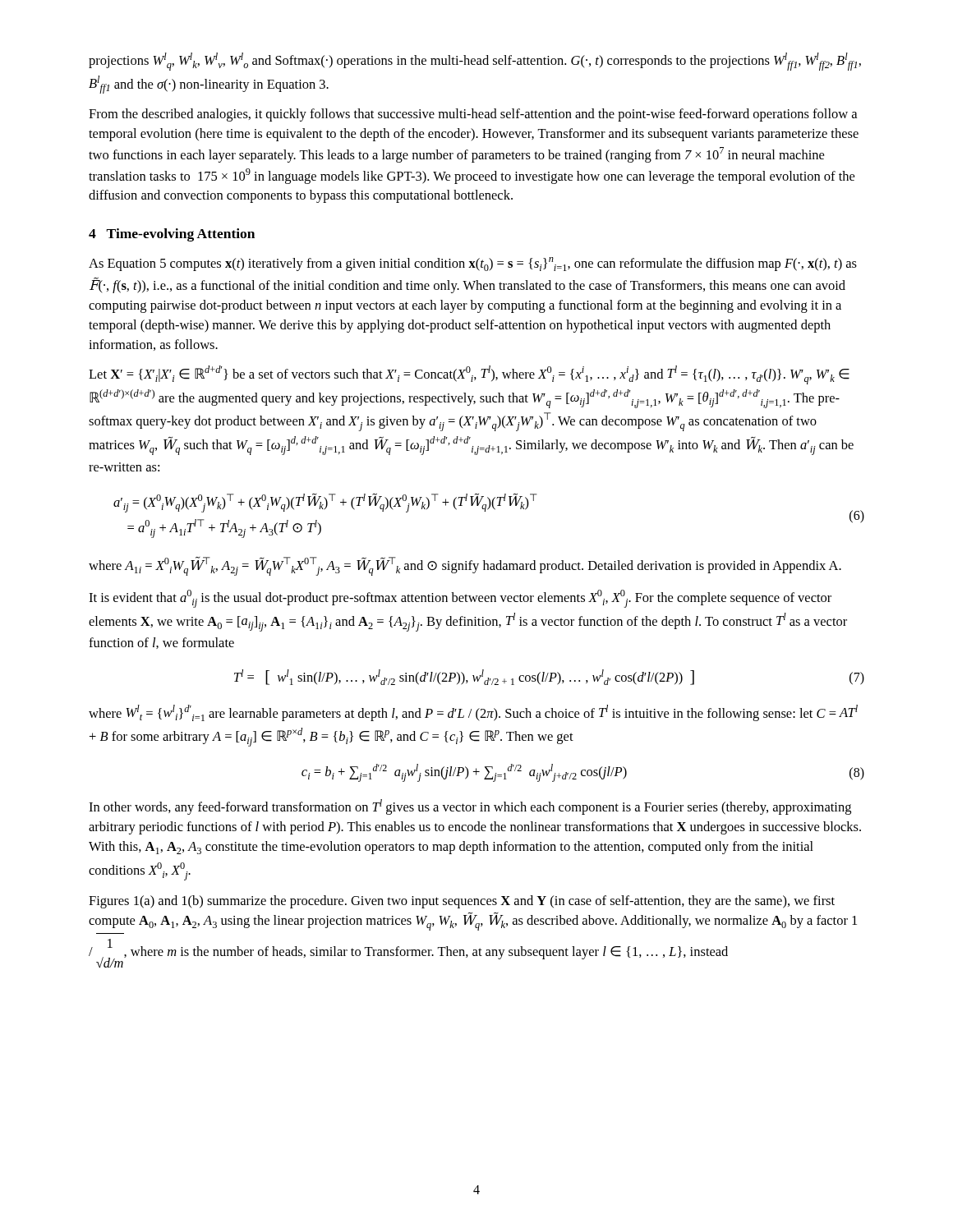Screen dimensions: 1232x953
Task: Locate the element starting "As Equation 5 computes"
Action: [473, 303]
